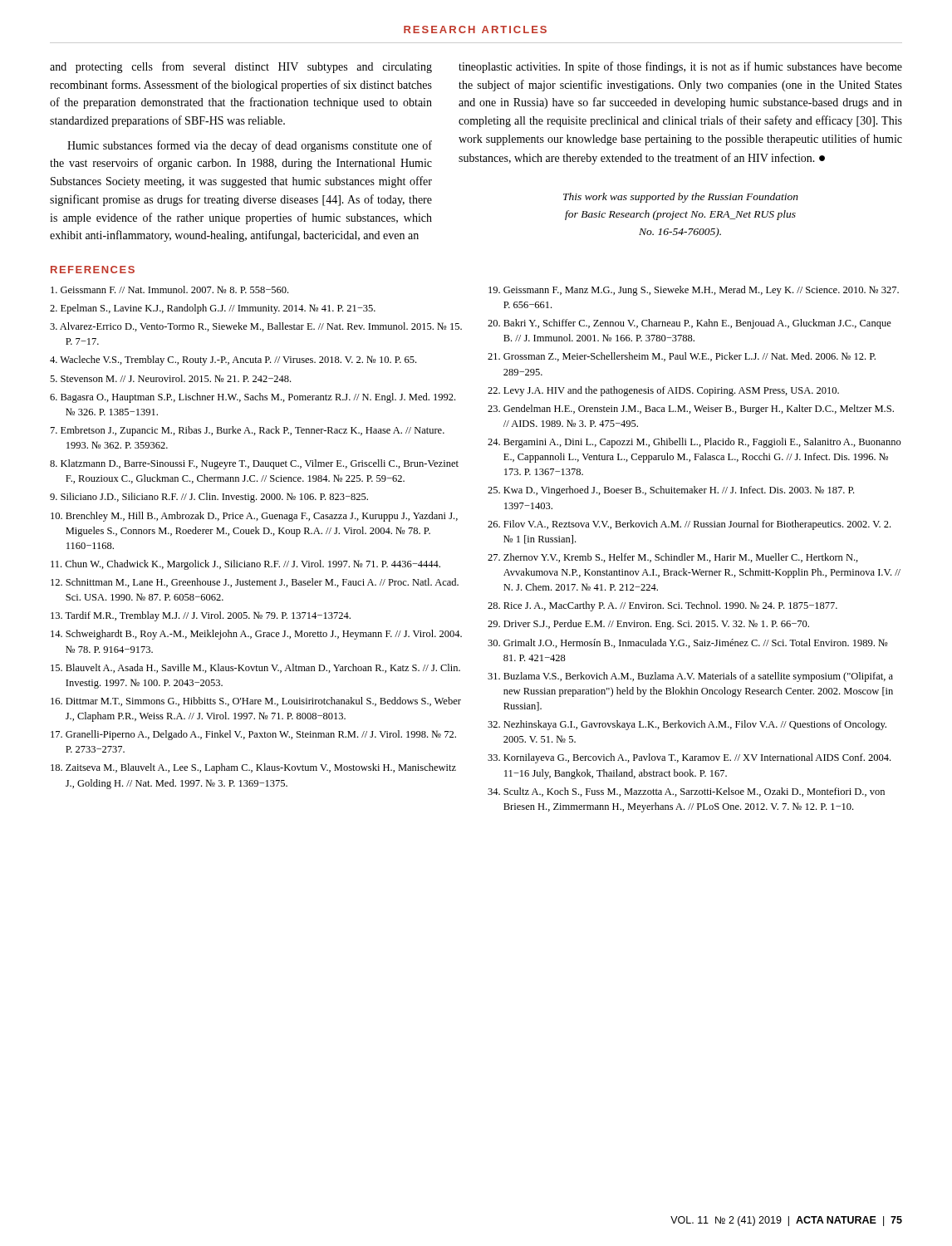Select the list item that says "Geissmann F. //"
This screenshot has width=952, height=1246.
click(x=170, y=290)
